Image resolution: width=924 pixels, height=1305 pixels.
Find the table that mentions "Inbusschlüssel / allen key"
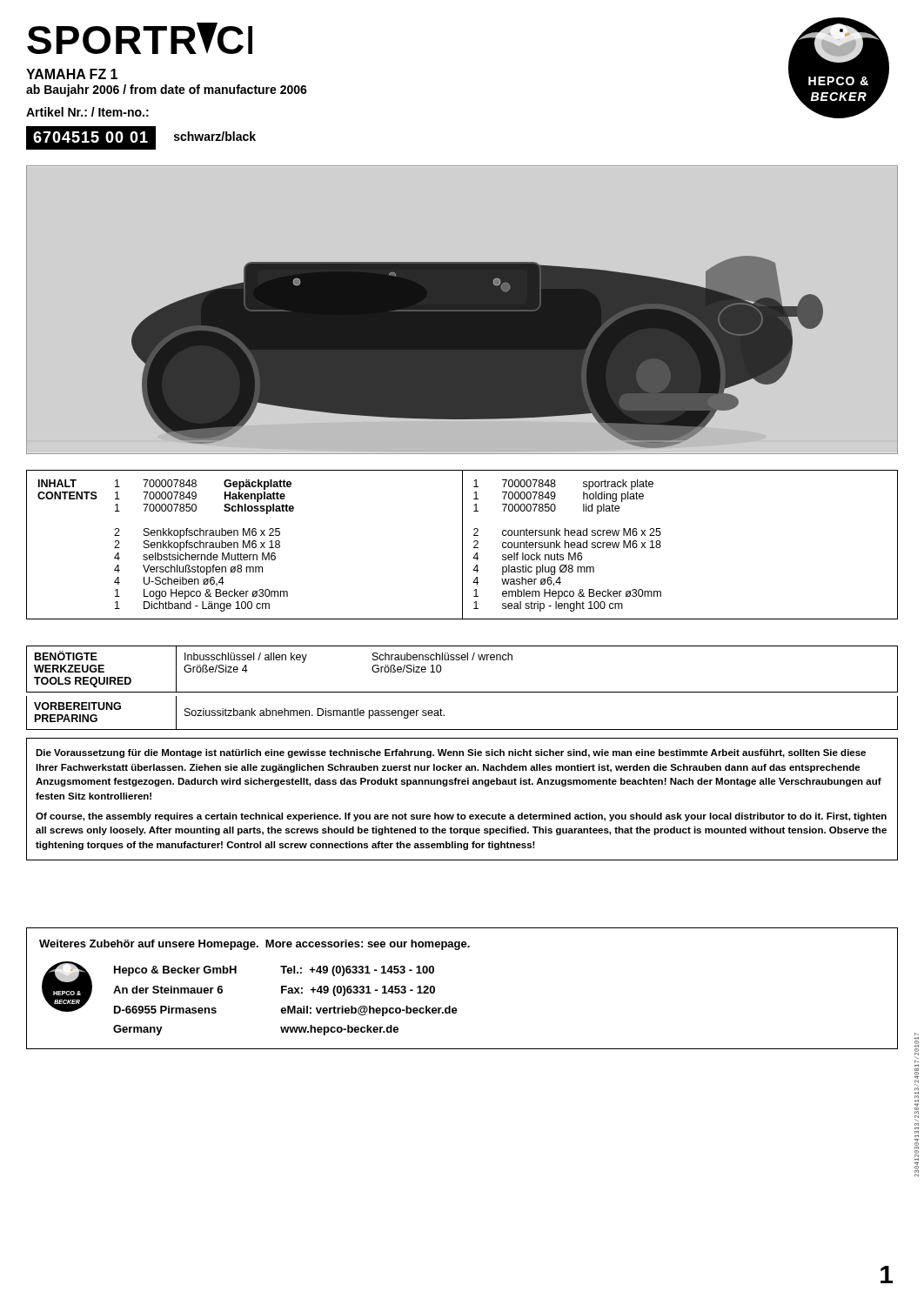462,669
